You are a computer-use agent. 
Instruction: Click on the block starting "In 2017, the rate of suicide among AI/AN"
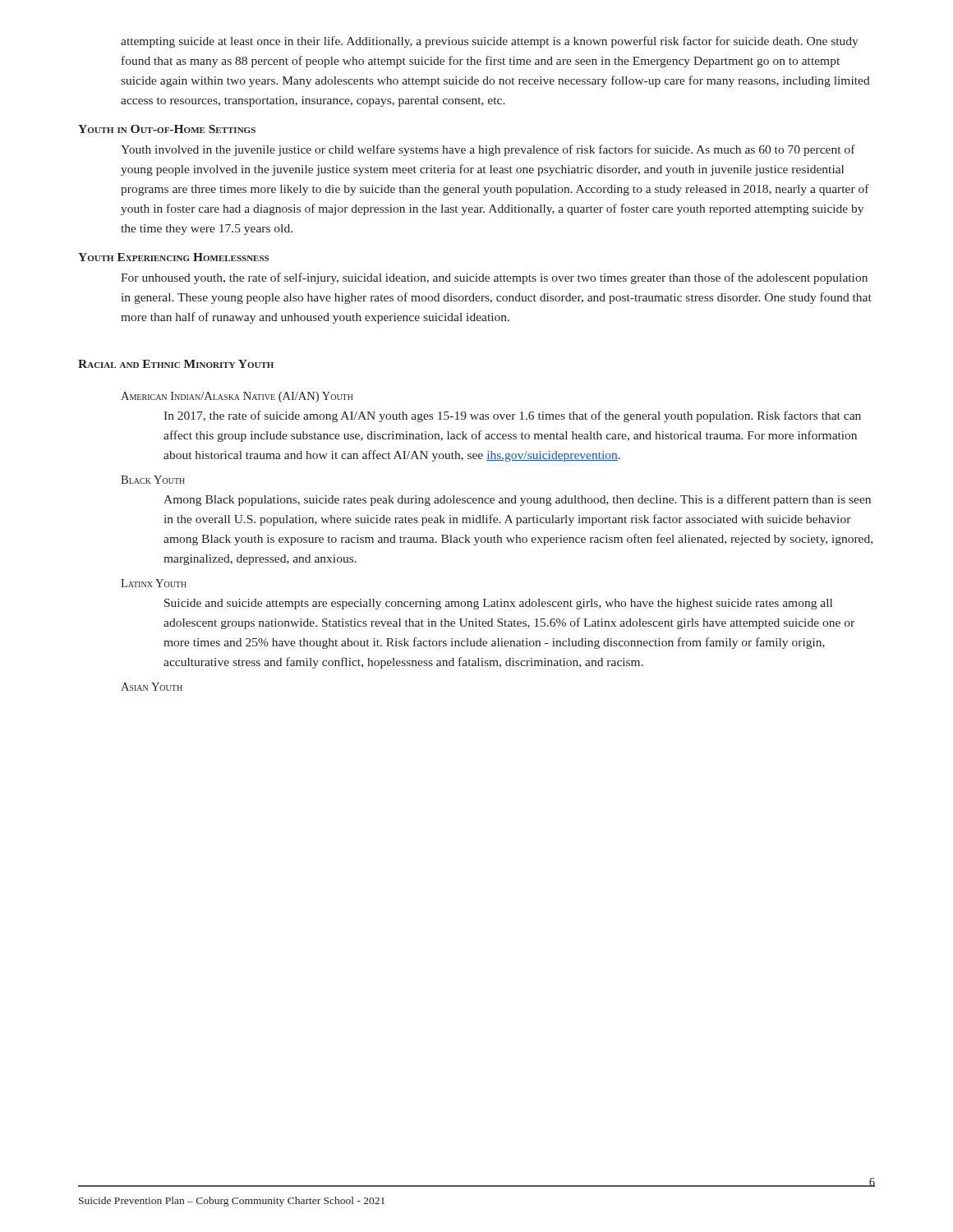point(519,436)
